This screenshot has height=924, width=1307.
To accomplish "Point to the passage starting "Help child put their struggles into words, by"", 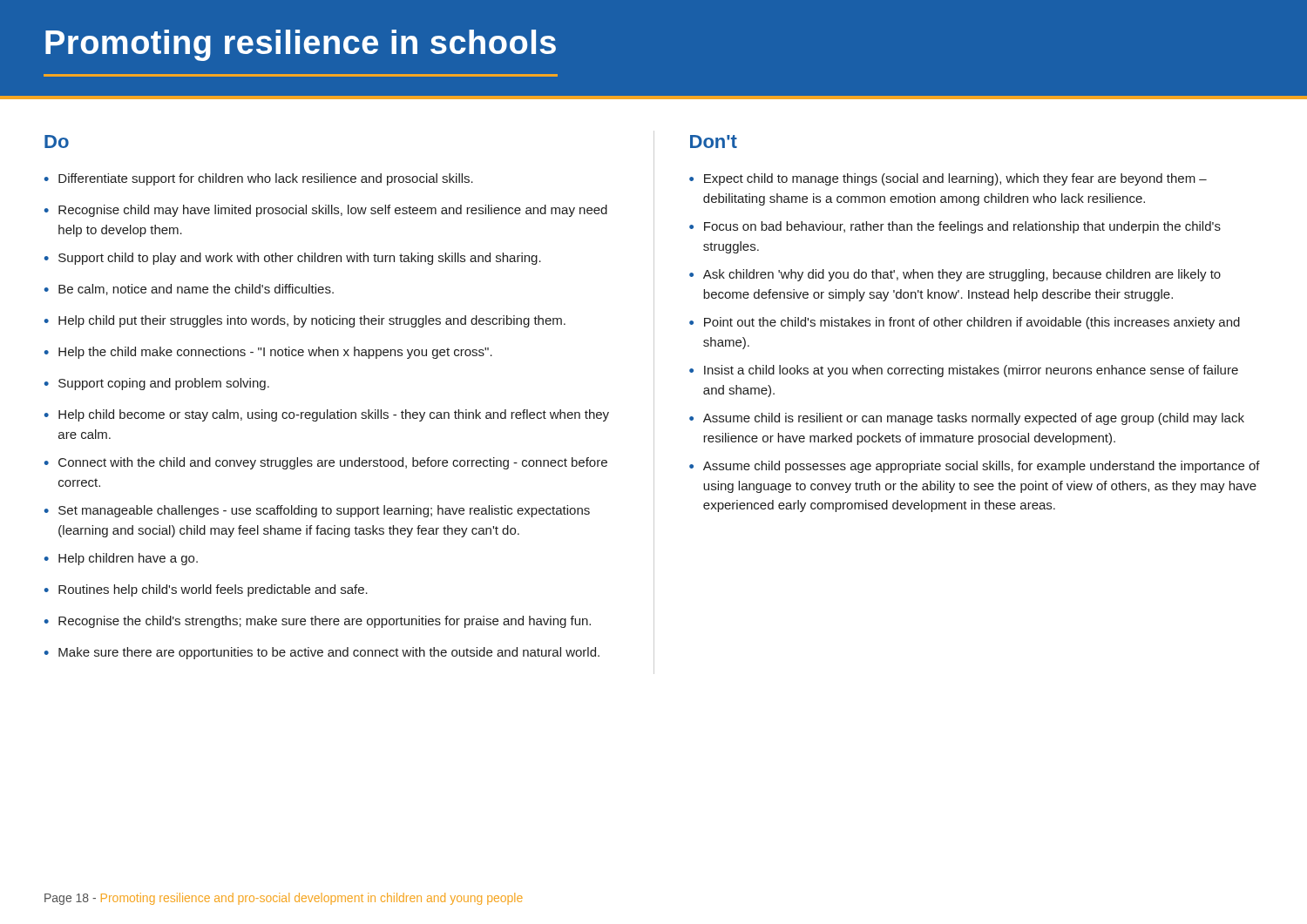I will point(312,320).
